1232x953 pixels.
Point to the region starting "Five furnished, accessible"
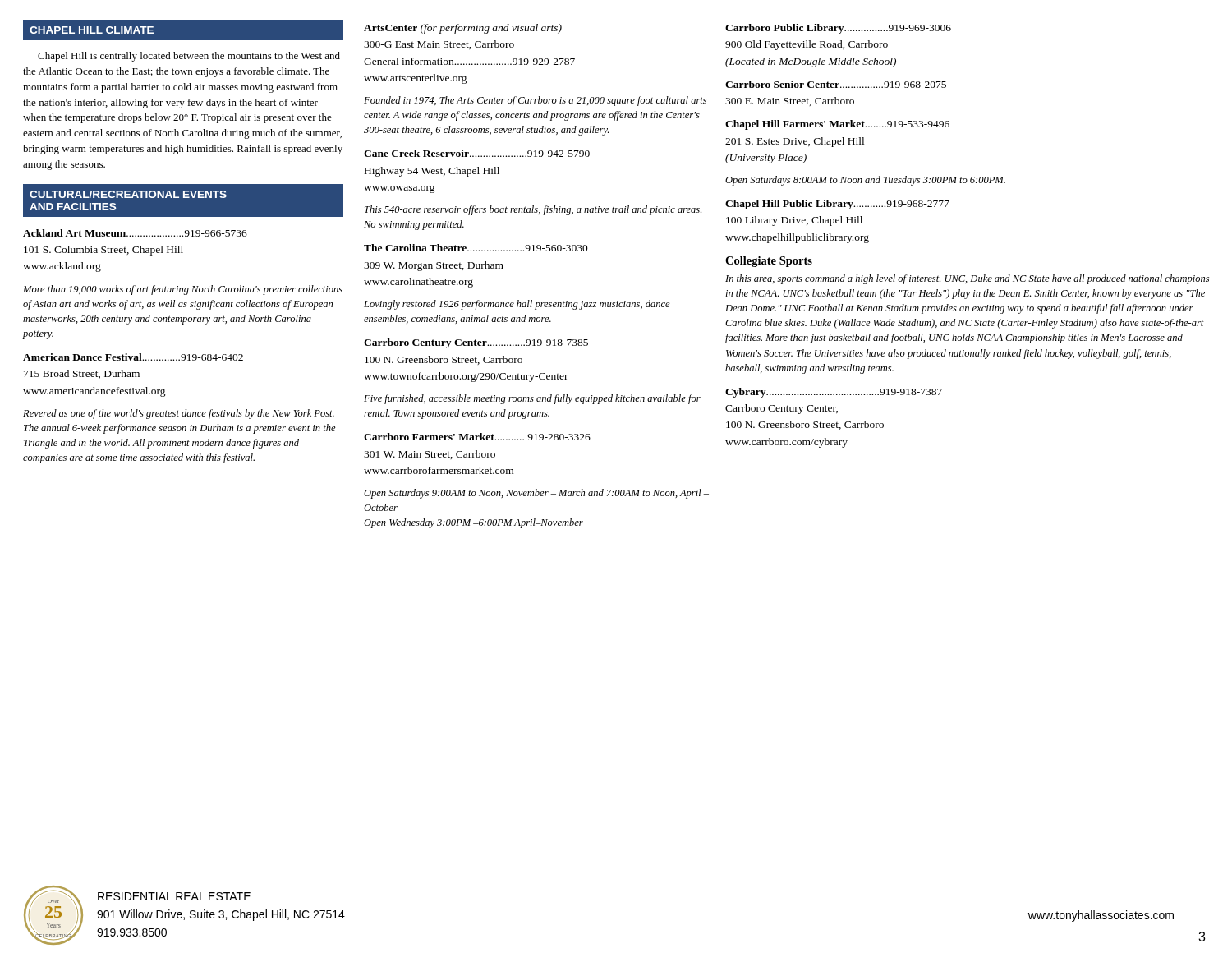[x=536, y=406]
